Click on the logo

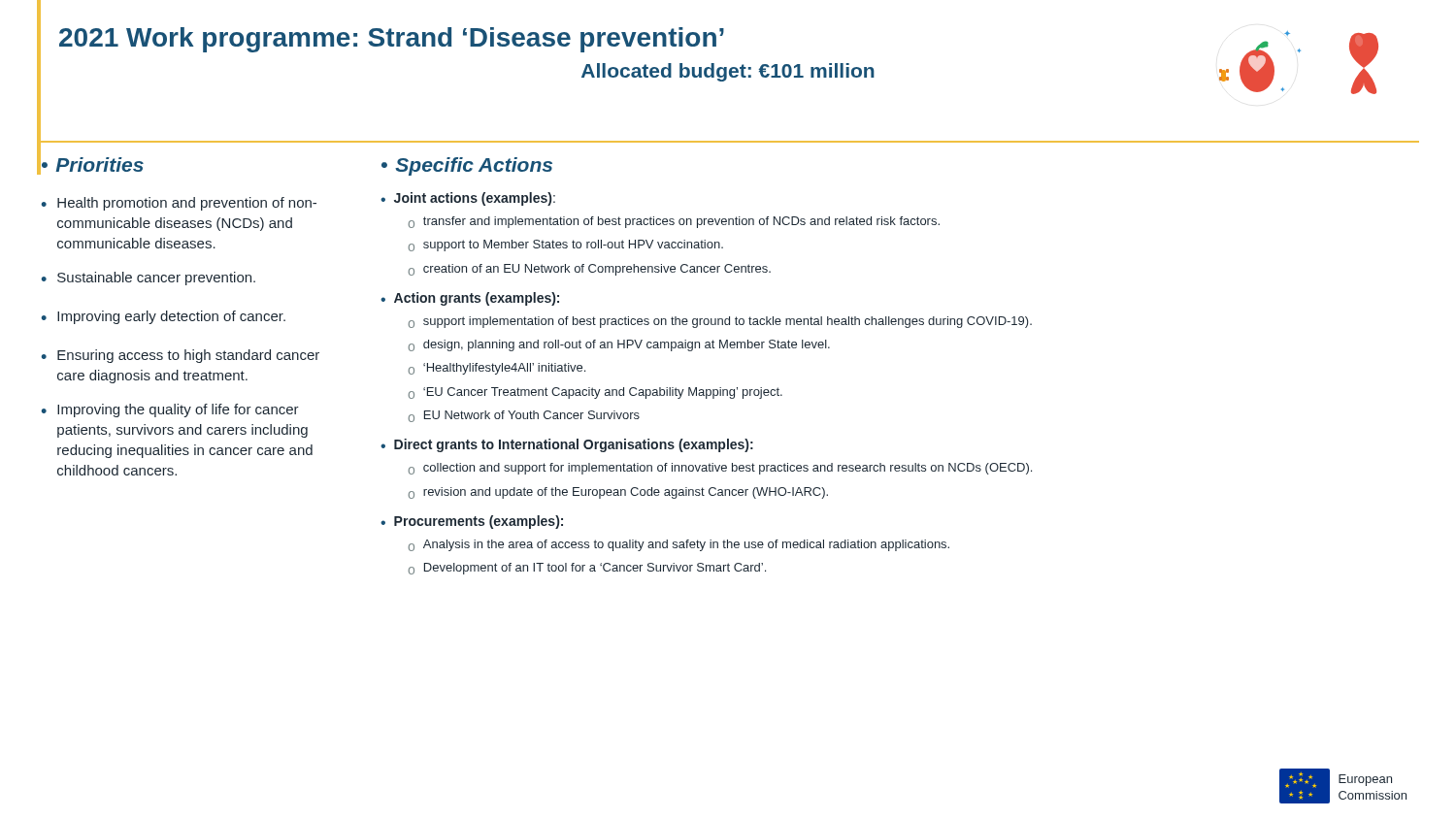pyautogui.click(x=1305, y=788)
